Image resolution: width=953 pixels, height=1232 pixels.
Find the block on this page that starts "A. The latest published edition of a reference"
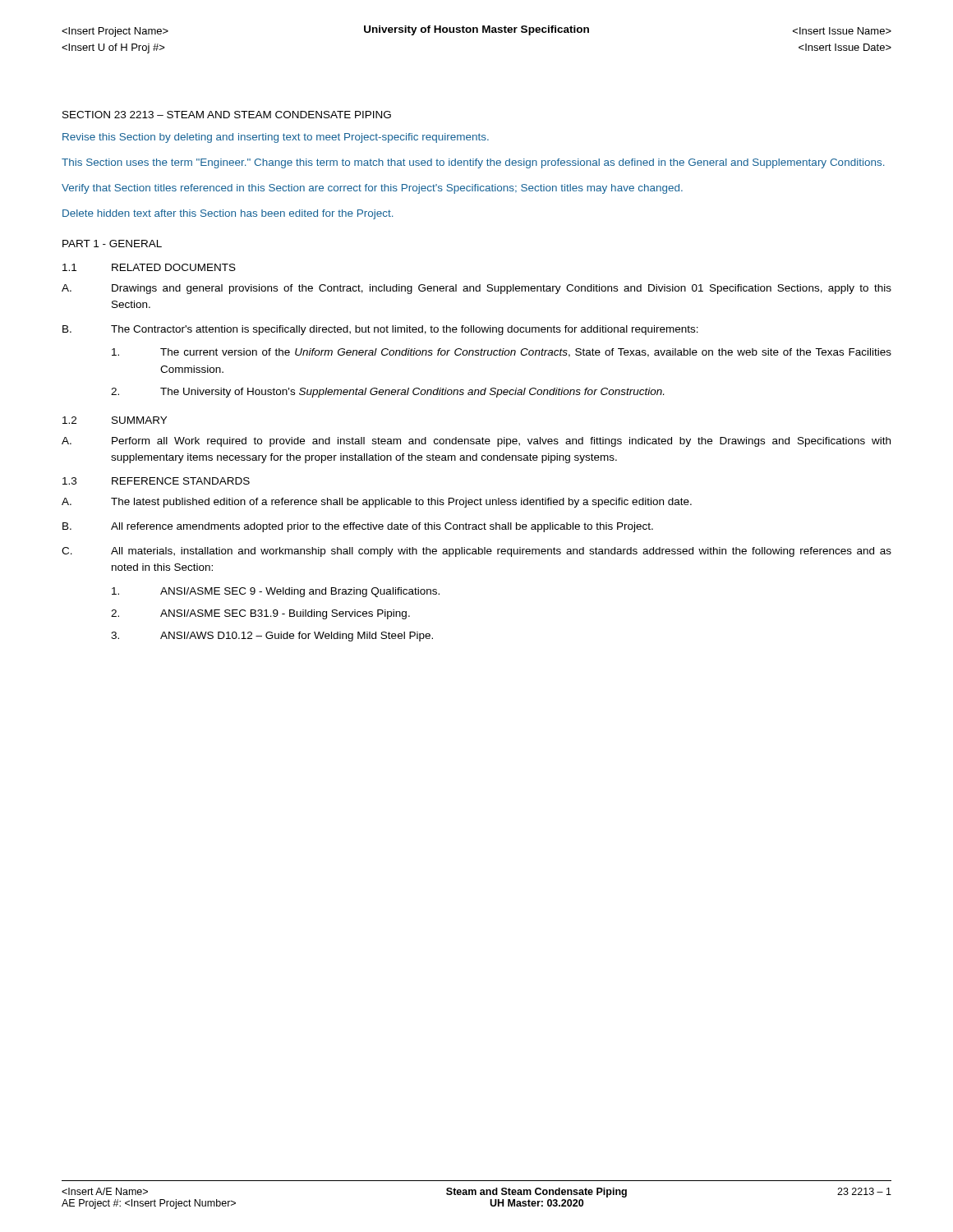476,502
